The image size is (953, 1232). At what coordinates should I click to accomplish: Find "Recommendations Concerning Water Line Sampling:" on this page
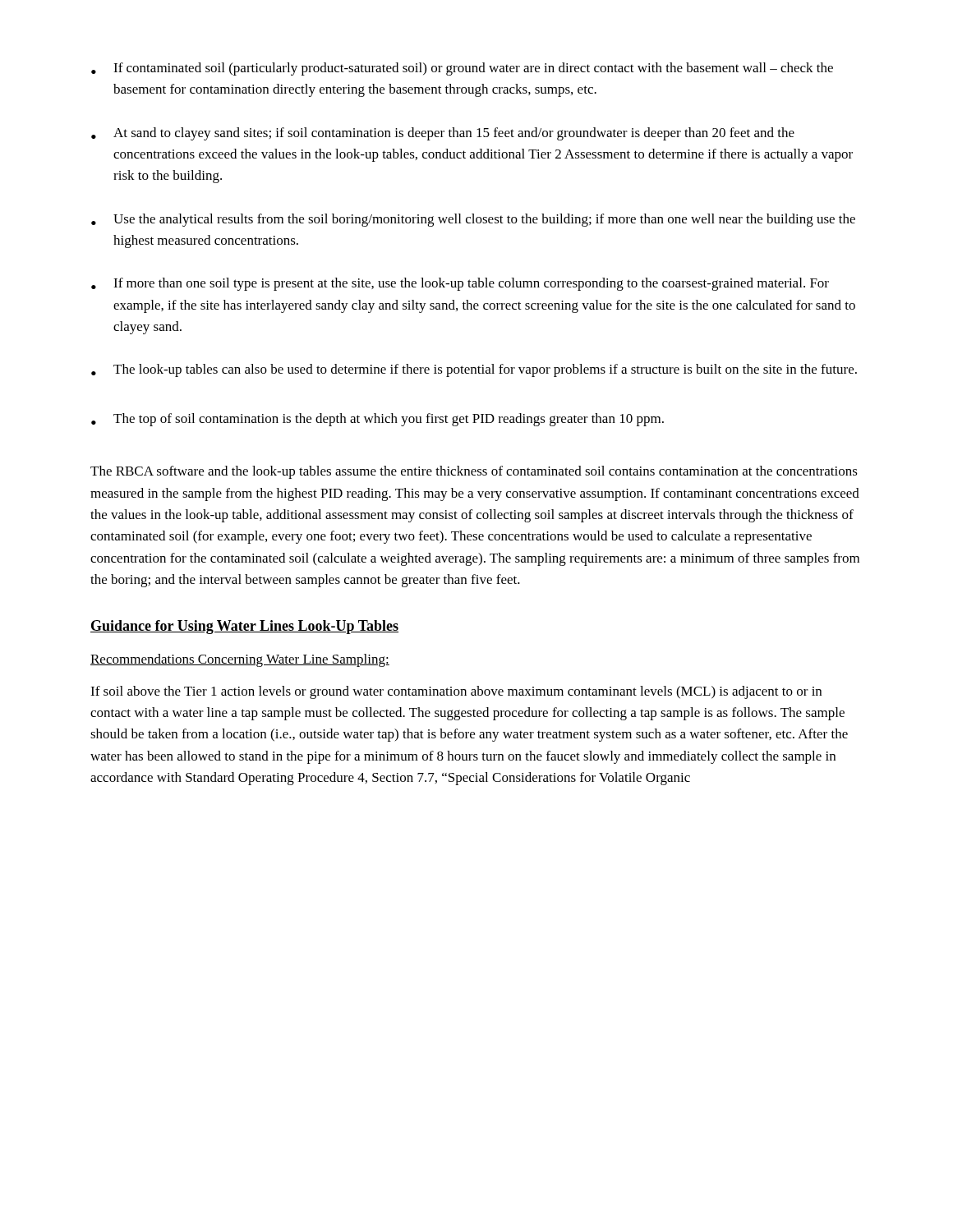240,659
